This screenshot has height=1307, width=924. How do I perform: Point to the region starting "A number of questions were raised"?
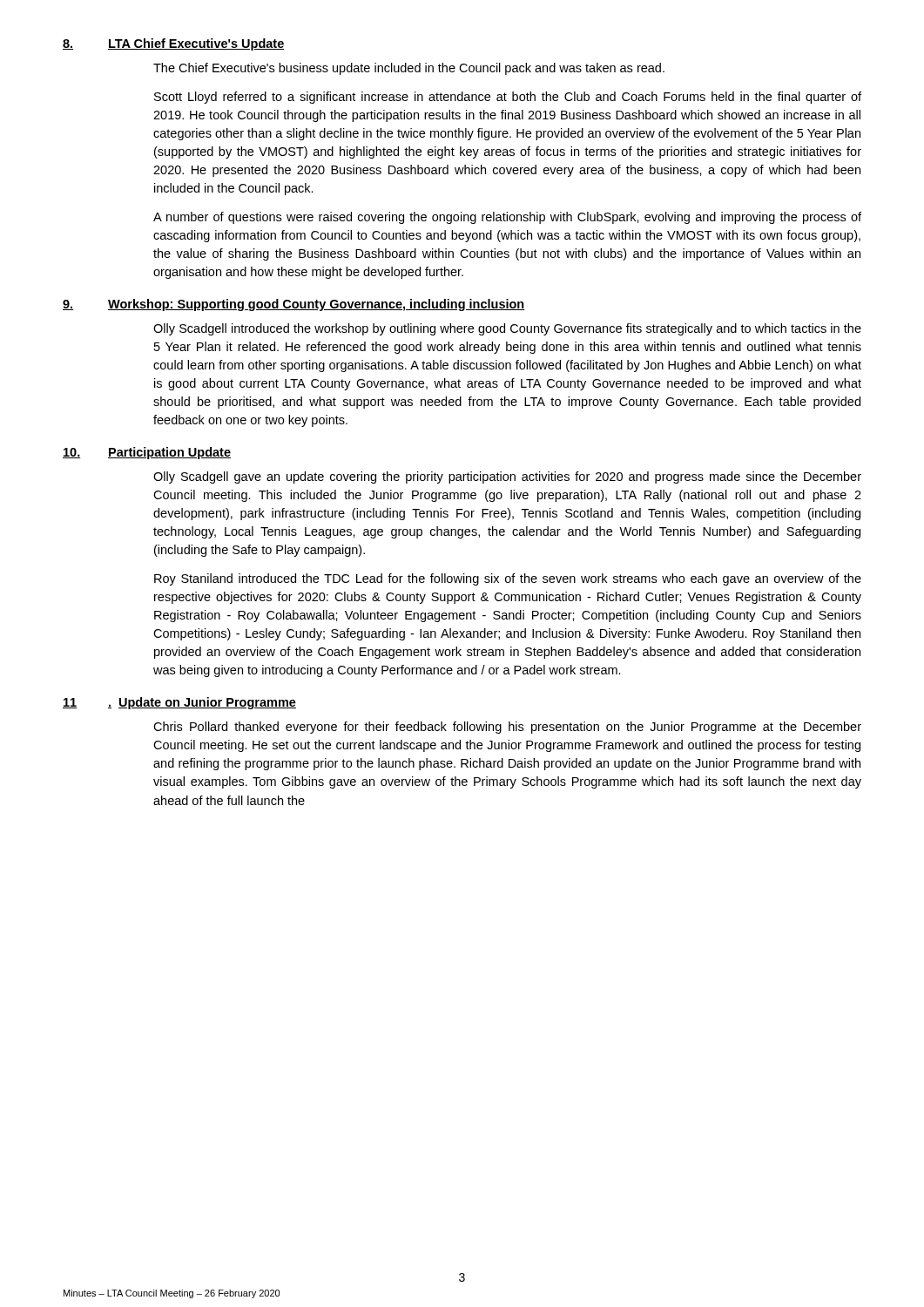(507, 244)
